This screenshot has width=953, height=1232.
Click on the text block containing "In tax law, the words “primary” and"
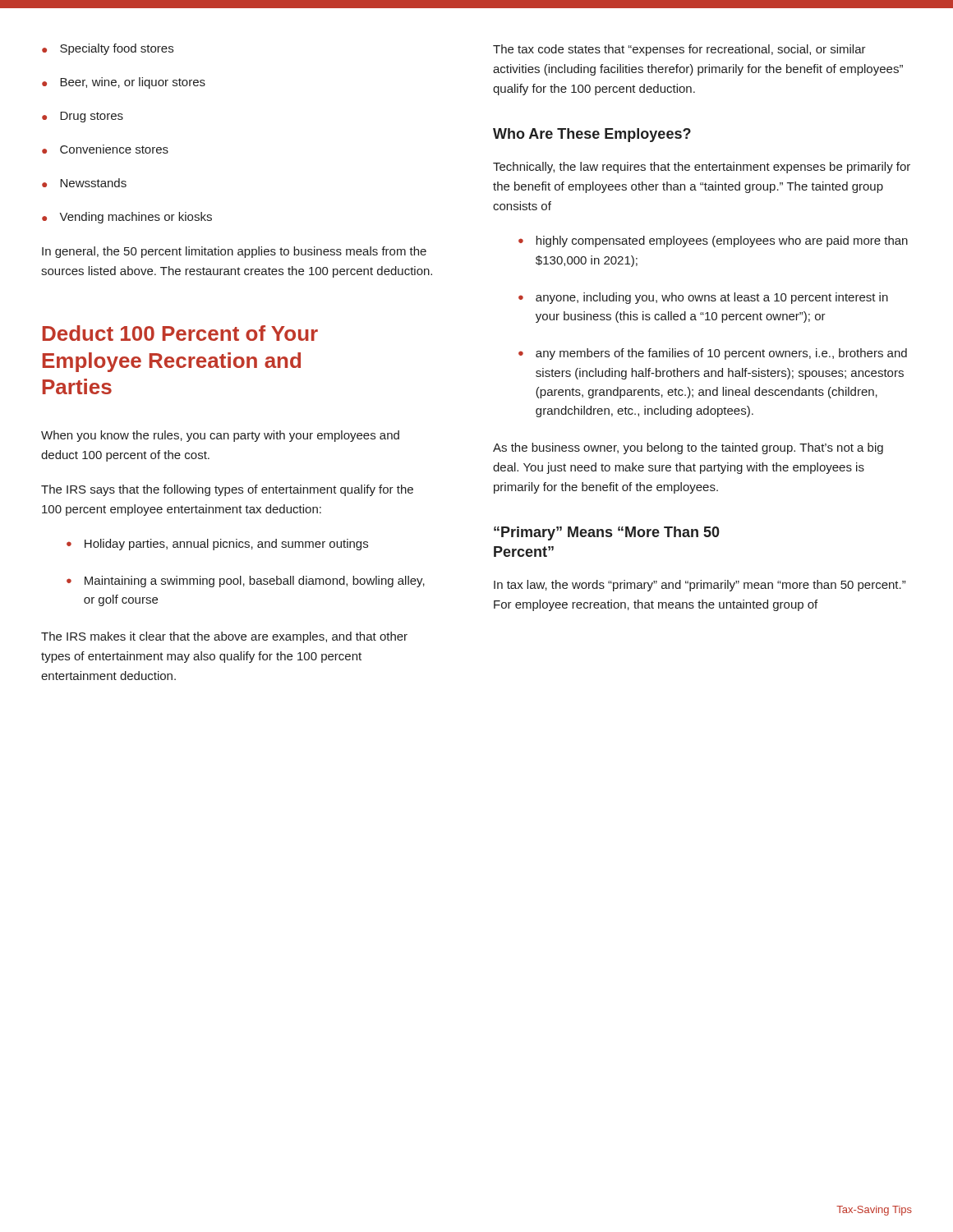pos(699,594)
